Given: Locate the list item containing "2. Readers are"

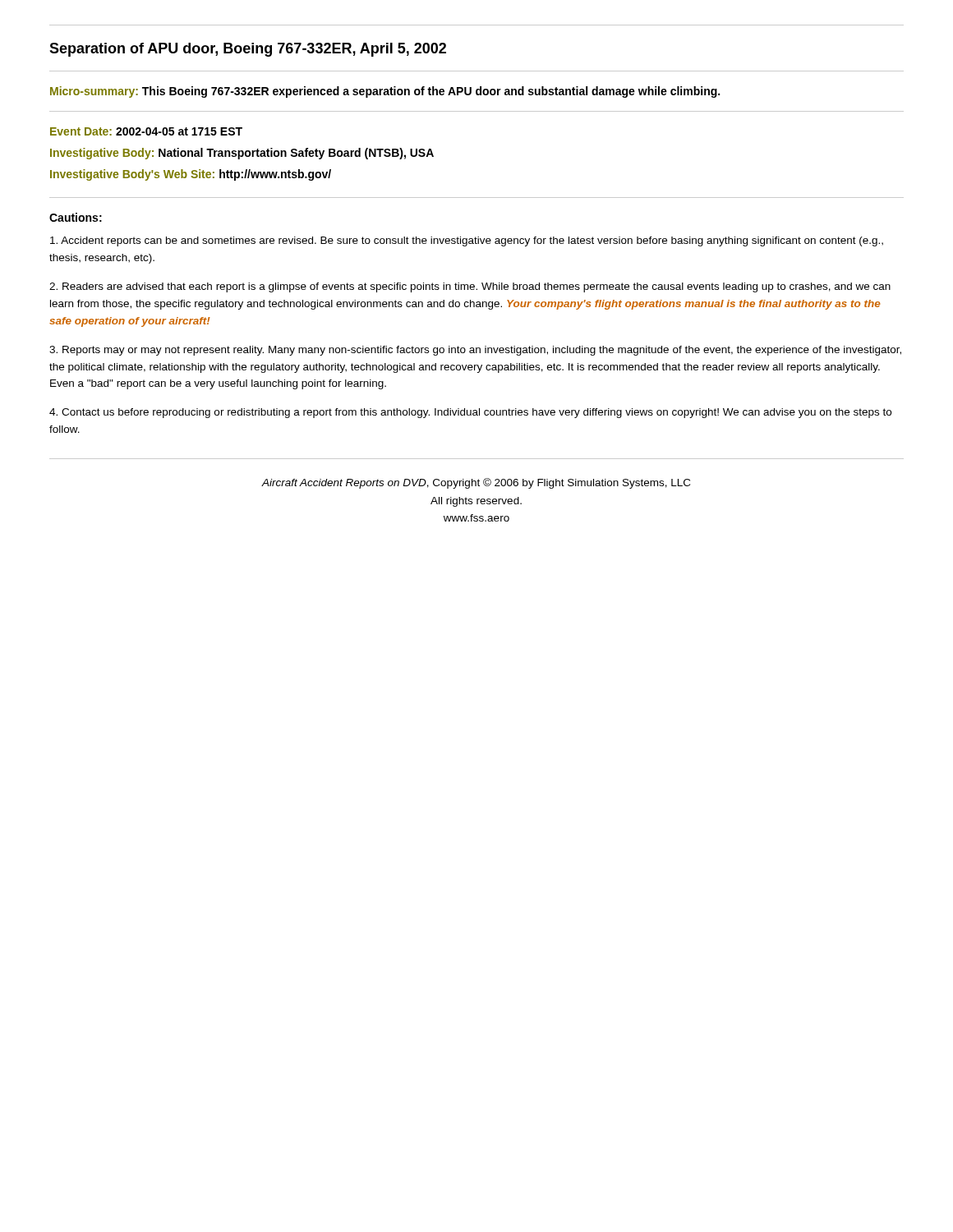Looking at the screenshot, I should click(470, 303).
